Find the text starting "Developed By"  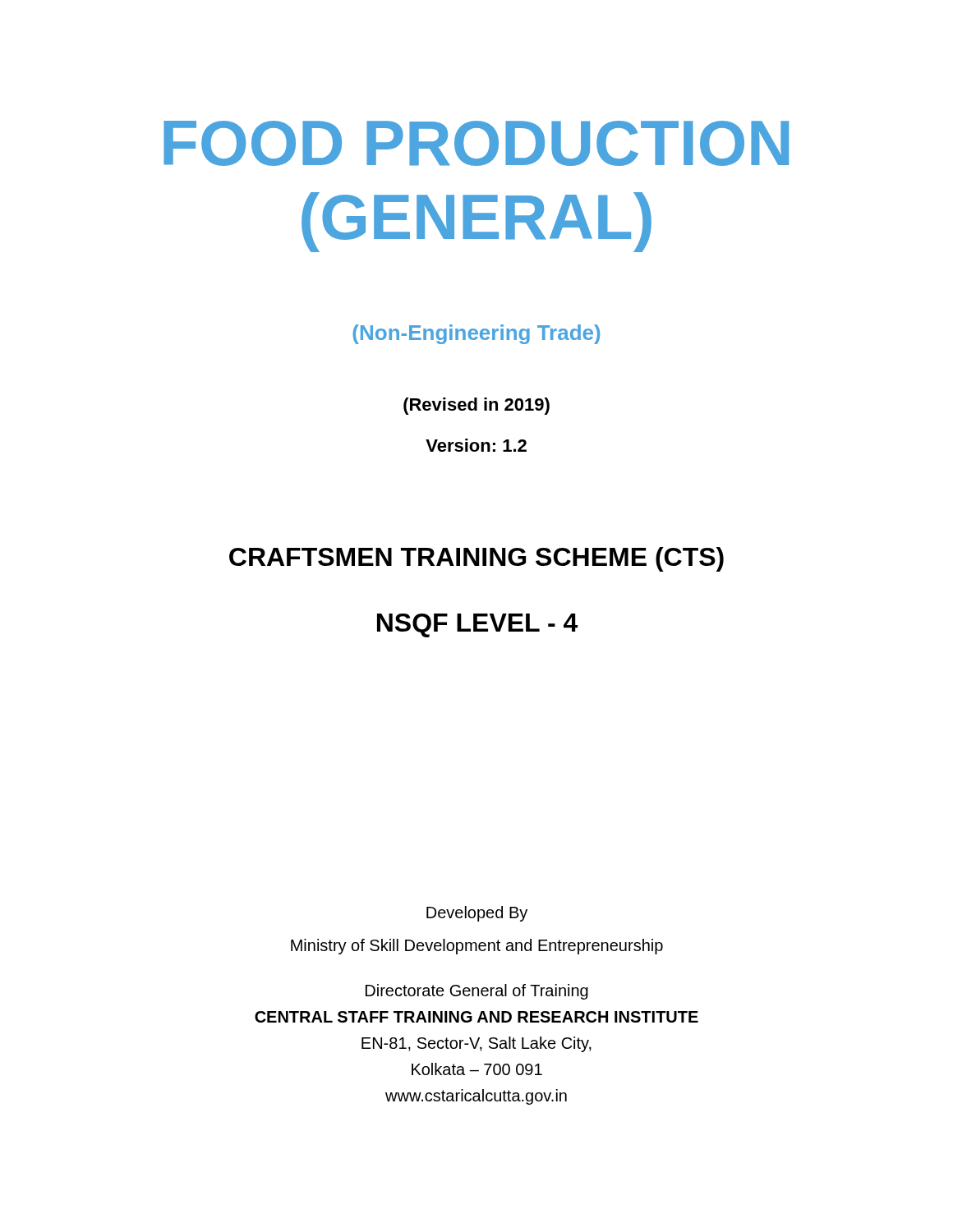click(476, 912)
